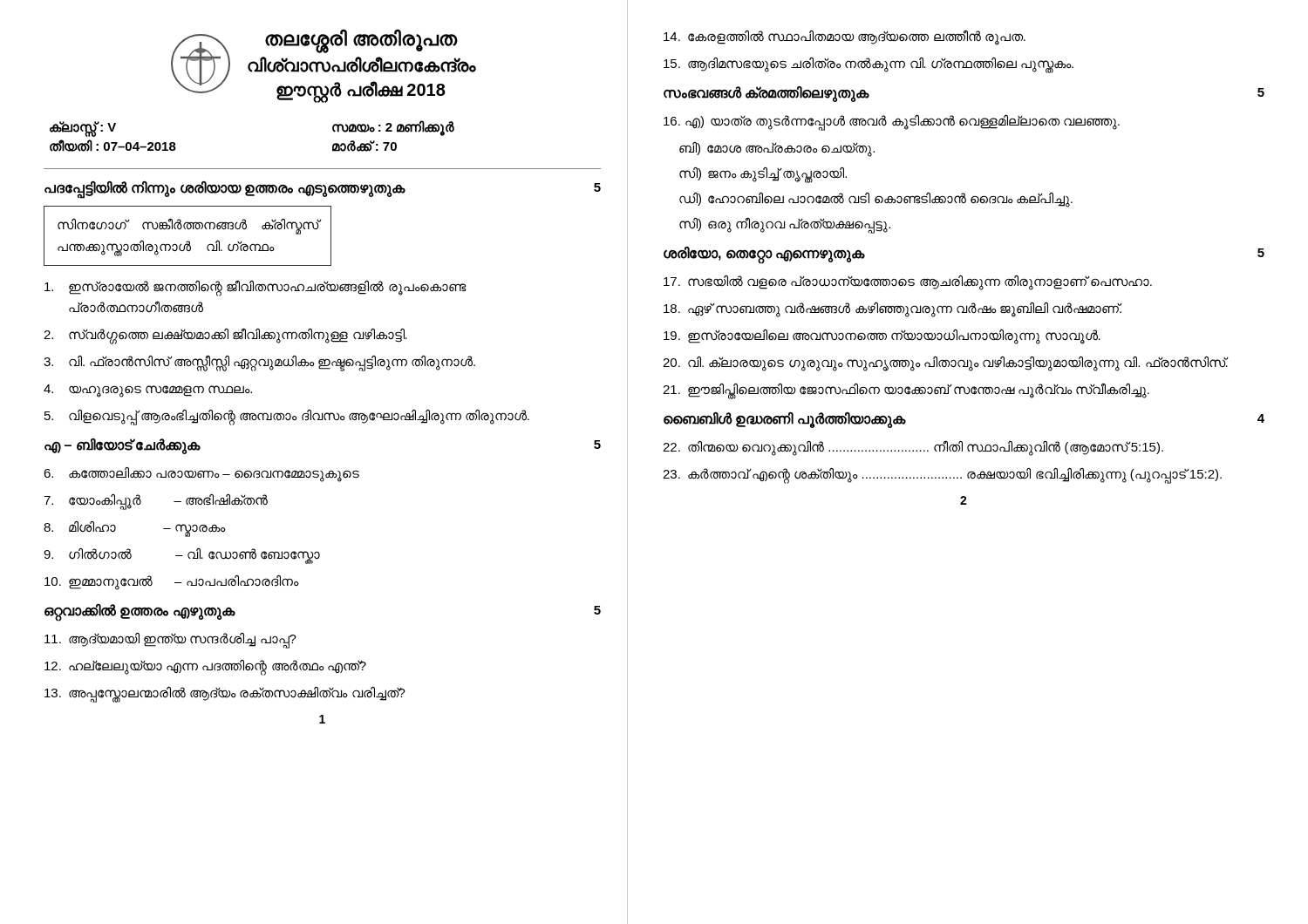Point to the block beginning "സി) ജനം കുടിച്ച്"
This screenshot has width=1308, height=924.
click(763, 173)
